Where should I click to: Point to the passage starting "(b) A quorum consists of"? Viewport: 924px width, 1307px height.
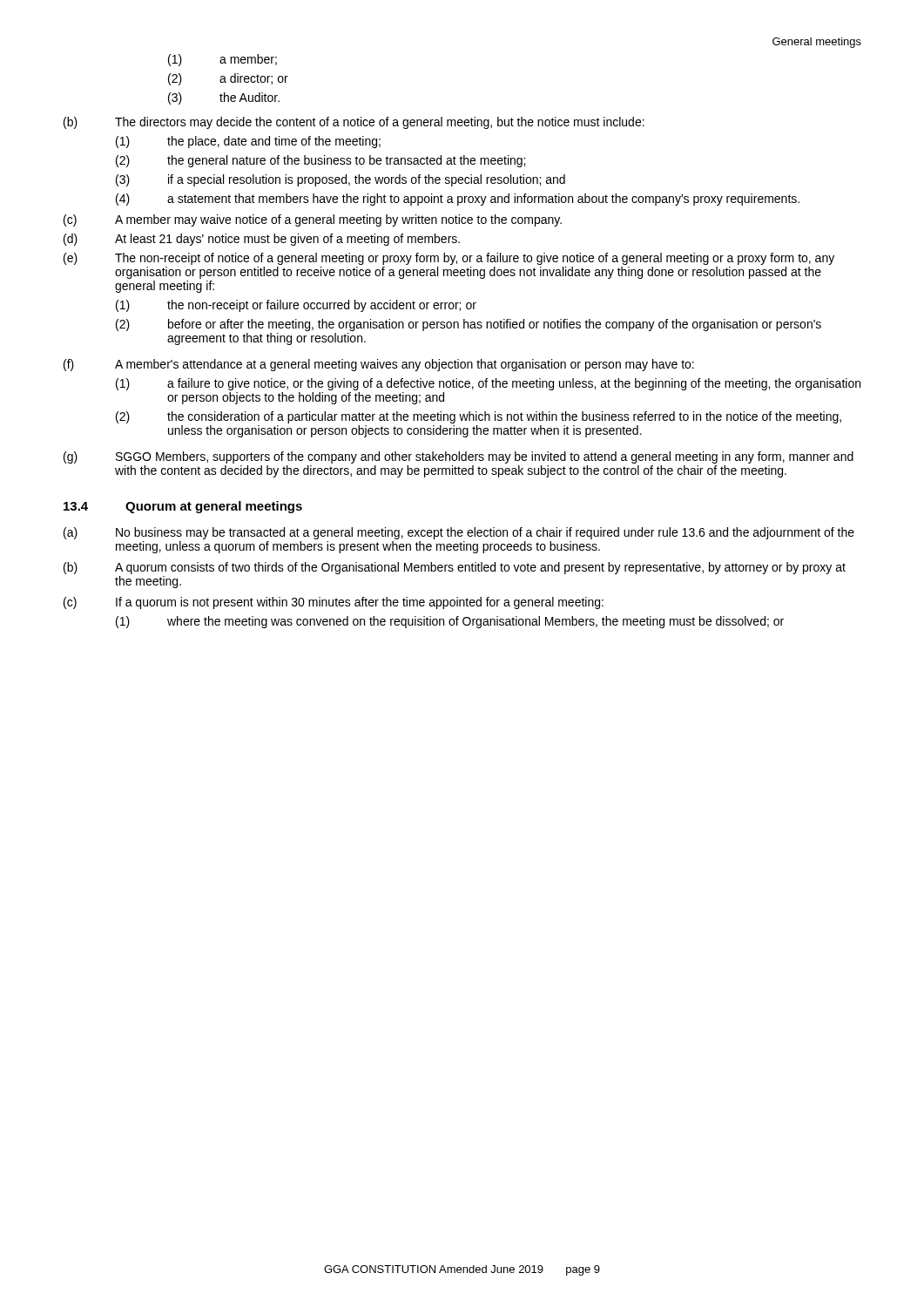click(x=462, y=574)
